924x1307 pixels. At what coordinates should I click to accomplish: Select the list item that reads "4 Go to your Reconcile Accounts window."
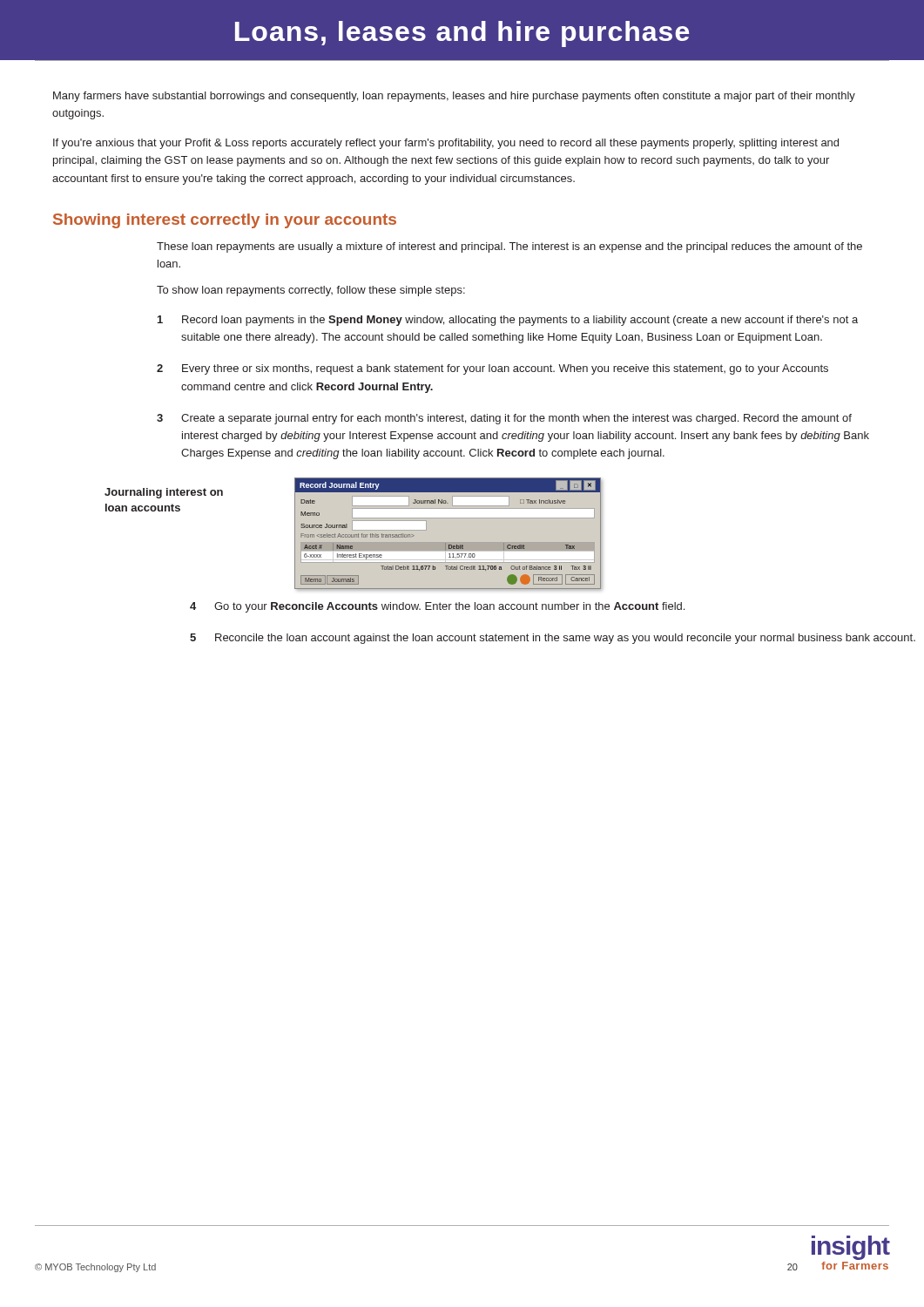coord(557,607)
